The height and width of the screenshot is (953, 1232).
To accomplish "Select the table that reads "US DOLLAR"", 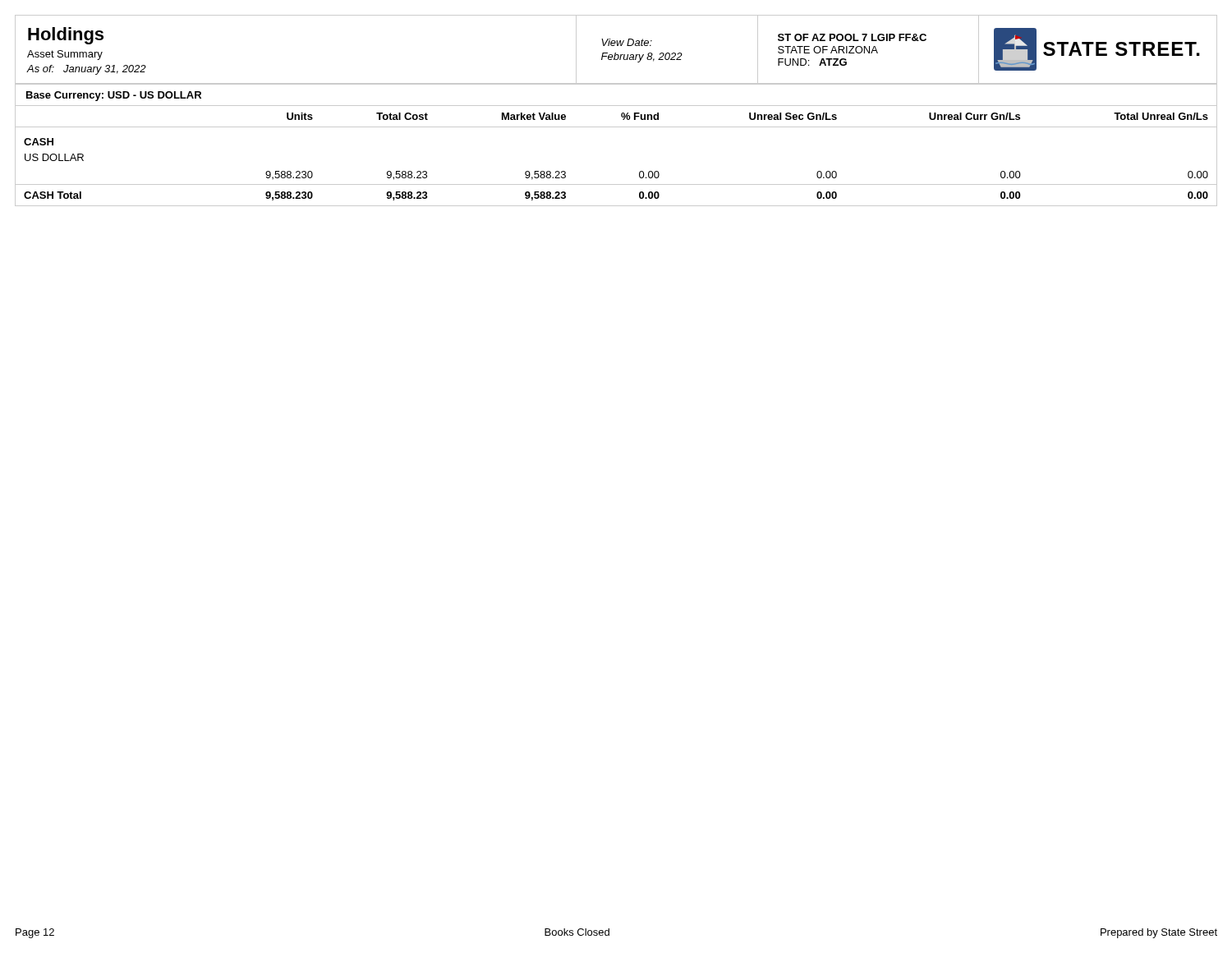I will click(616, 156).
